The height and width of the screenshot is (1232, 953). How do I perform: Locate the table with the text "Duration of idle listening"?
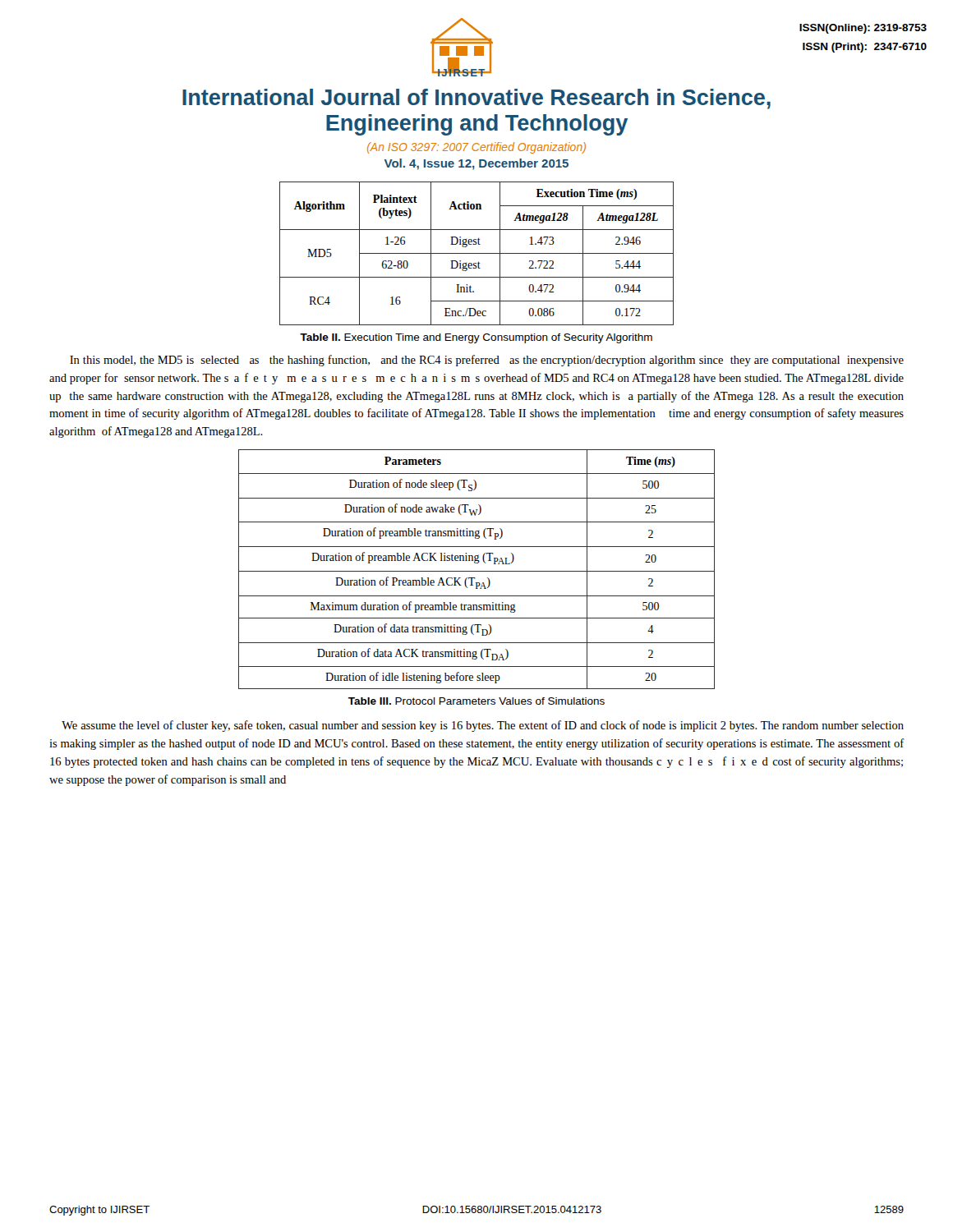476,569
